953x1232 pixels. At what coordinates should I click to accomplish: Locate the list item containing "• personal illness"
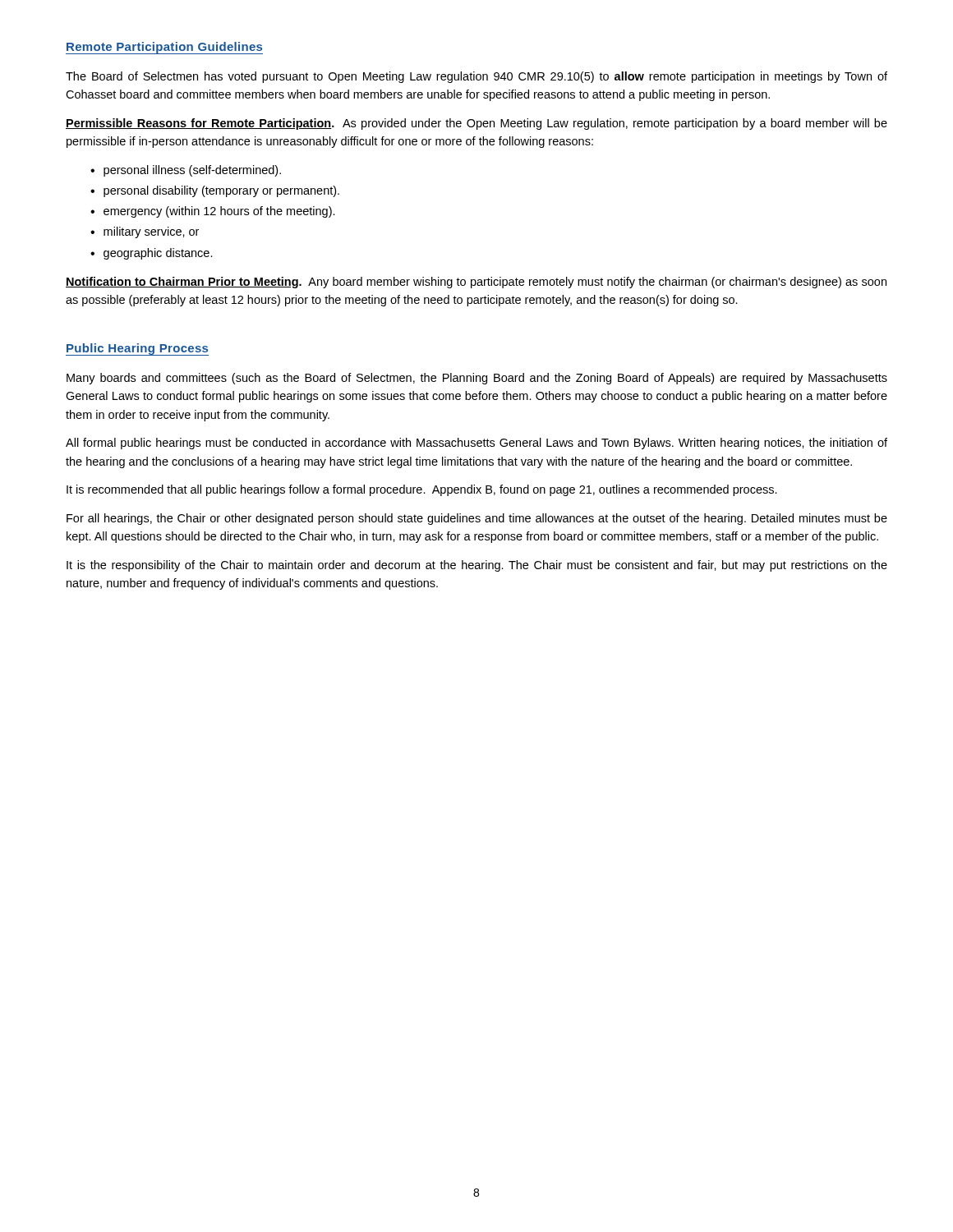[x=186, y=170]
